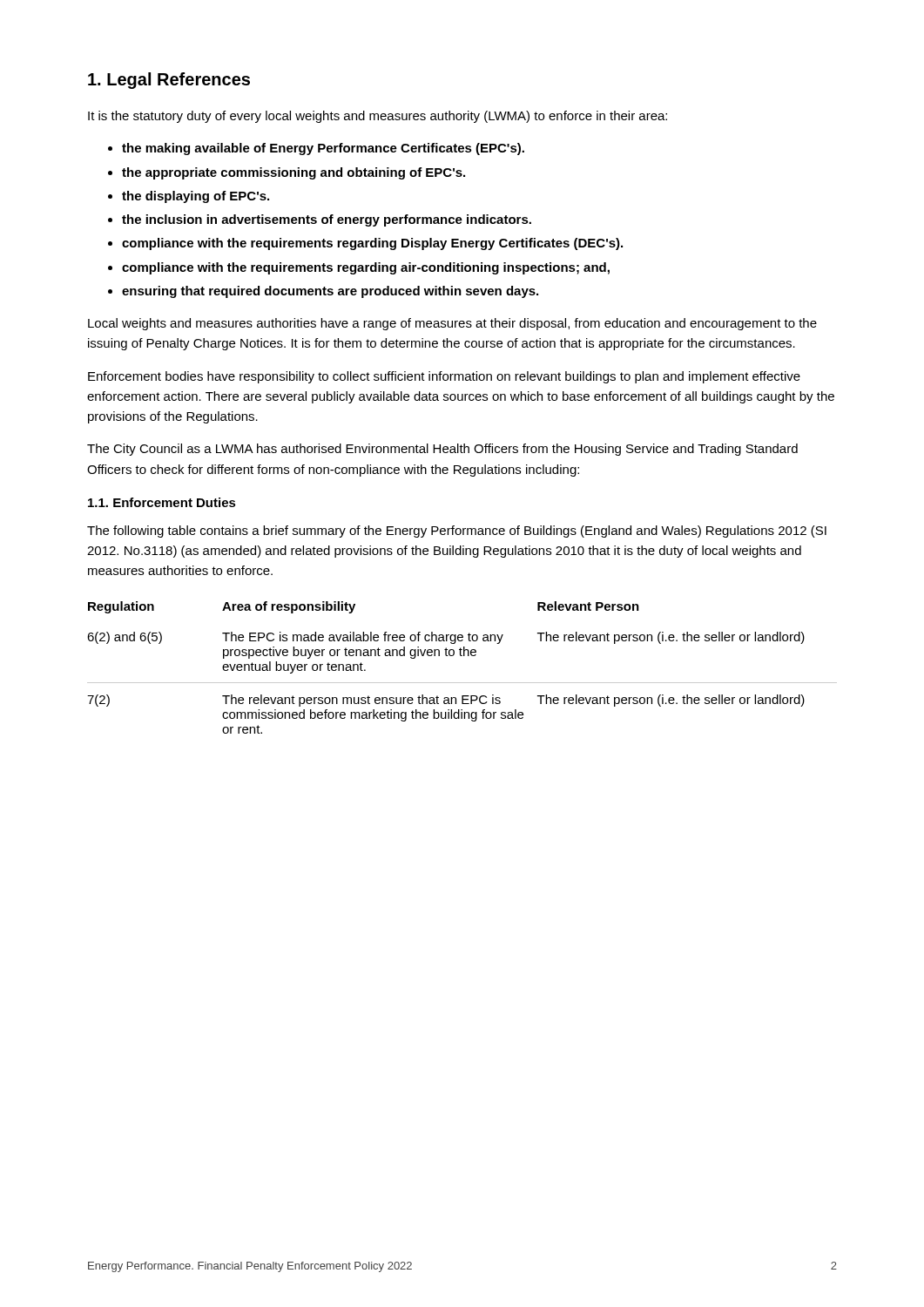Image resolution: width=924 pixels, height=1307 pixels.
Task: Click the passage that begins "the appropriate commissioning and obtaining of"
Action: click(294, 172)
